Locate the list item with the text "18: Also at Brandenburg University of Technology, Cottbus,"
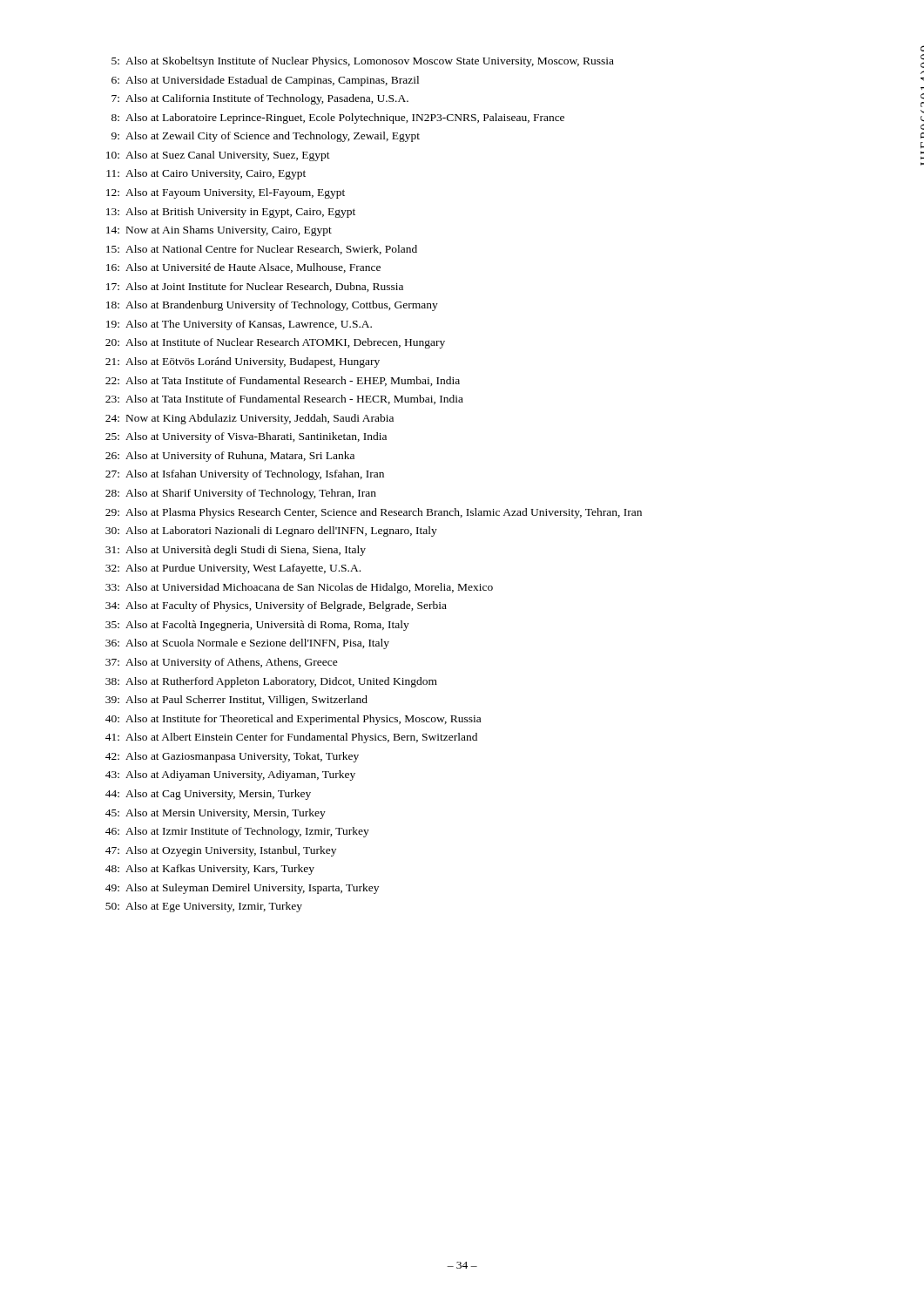 point(272,306)
